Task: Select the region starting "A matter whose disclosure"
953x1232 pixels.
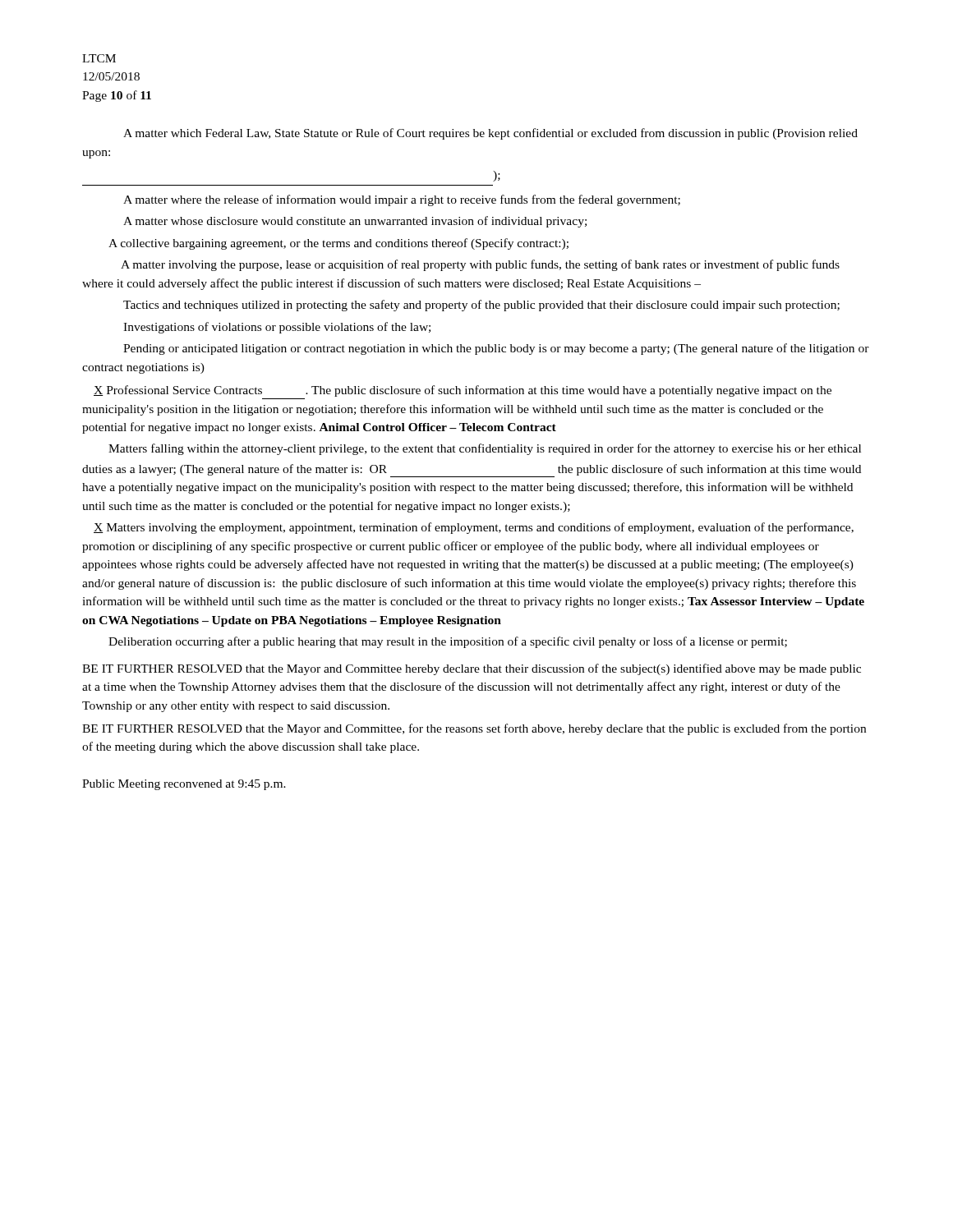Action: point(476,221)
